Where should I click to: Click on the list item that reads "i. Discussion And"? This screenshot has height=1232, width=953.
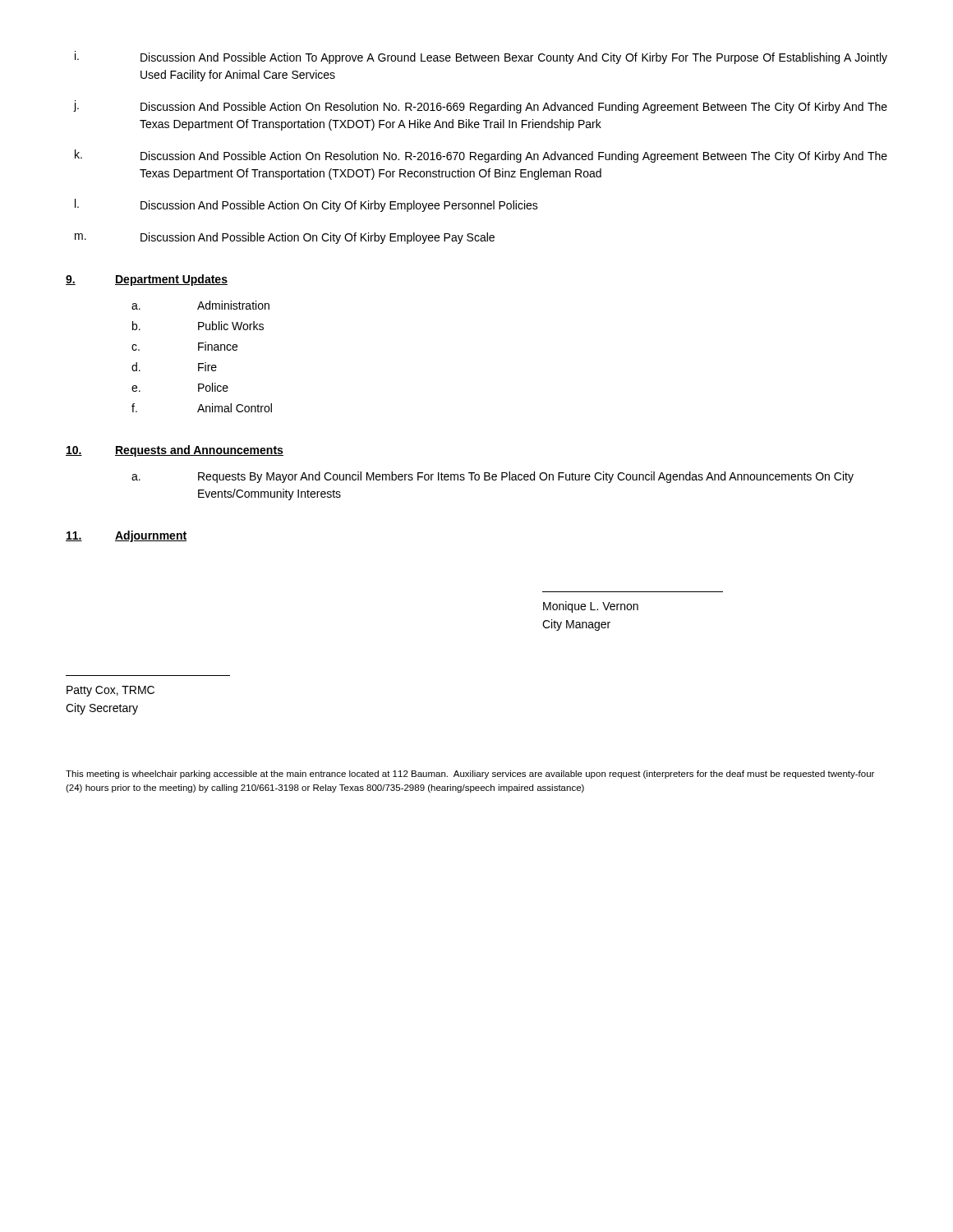476,67
